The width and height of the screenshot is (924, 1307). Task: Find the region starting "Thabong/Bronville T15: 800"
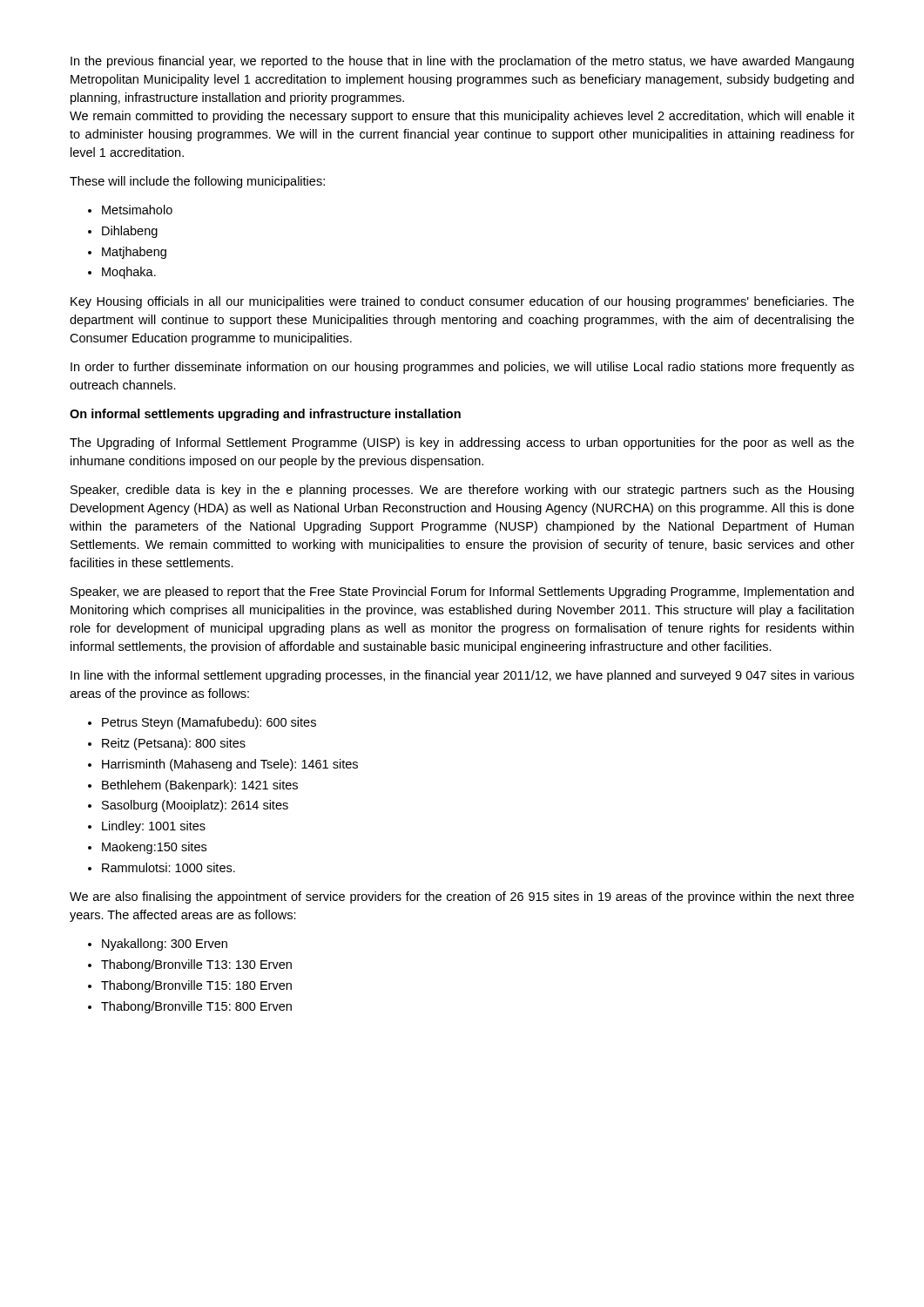point(197,1006)
